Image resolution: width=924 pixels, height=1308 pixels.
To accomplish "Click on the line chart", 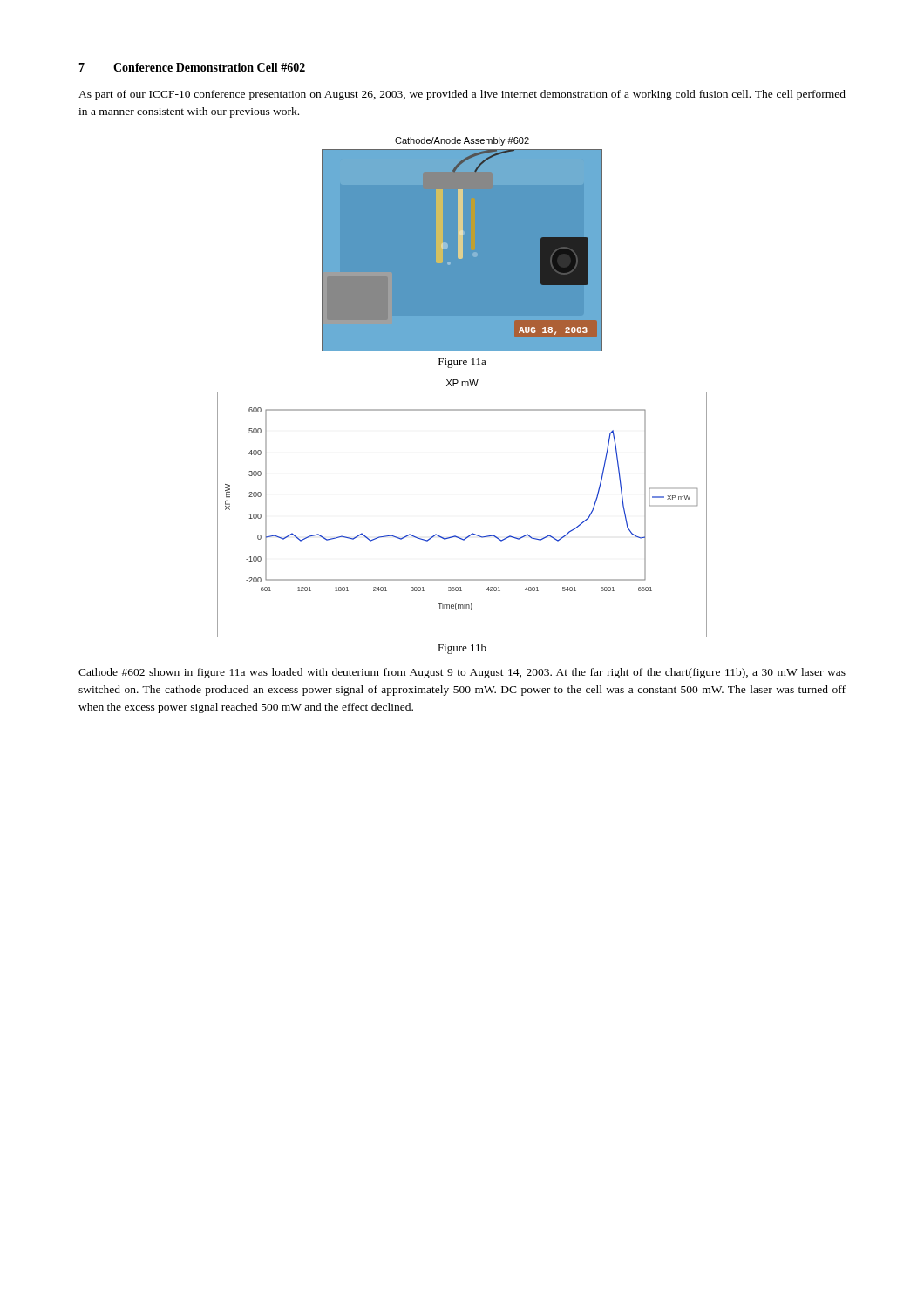I will point(462,507).
